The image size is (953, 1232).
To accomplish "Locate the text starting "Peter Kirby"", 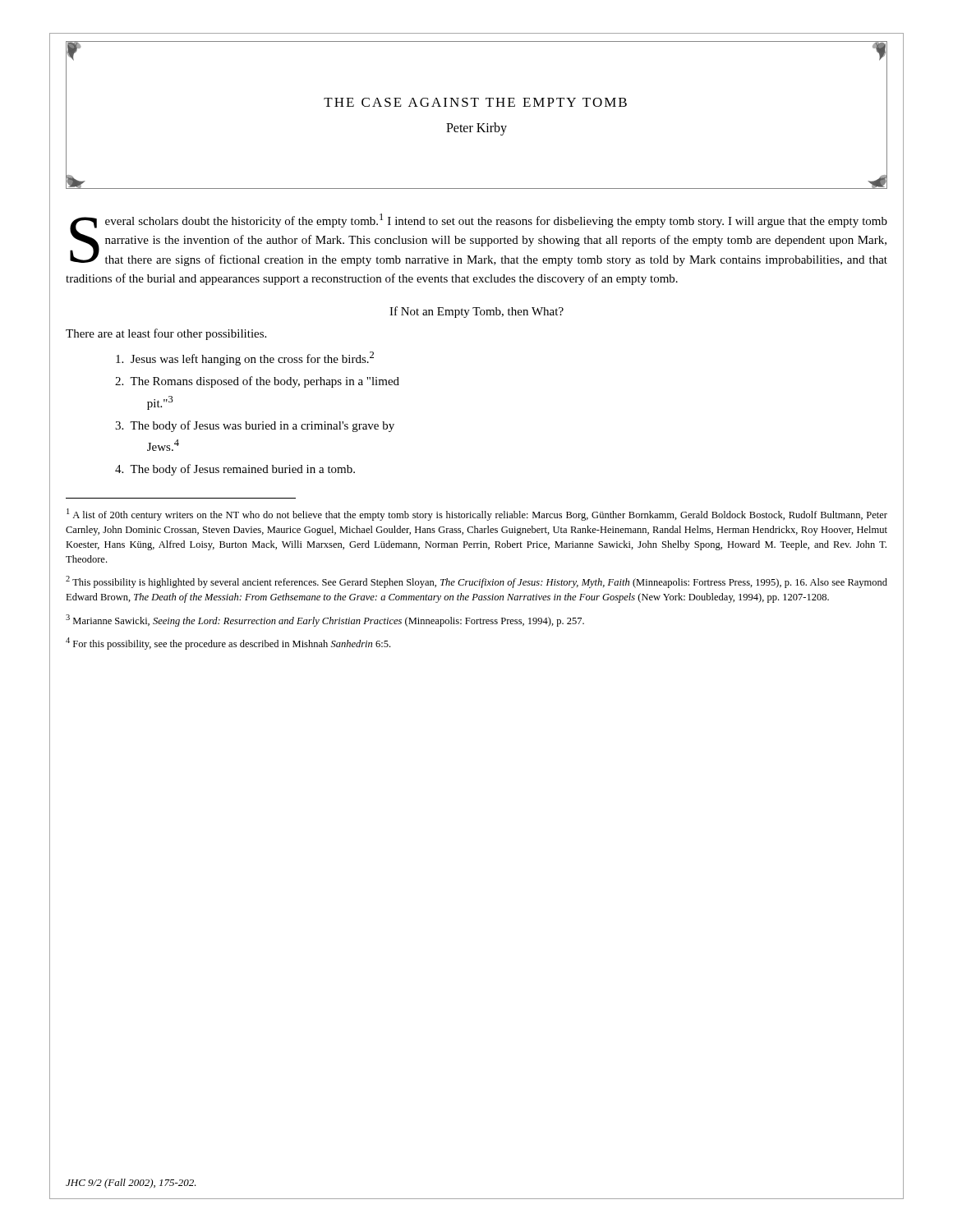I will 476,128.
